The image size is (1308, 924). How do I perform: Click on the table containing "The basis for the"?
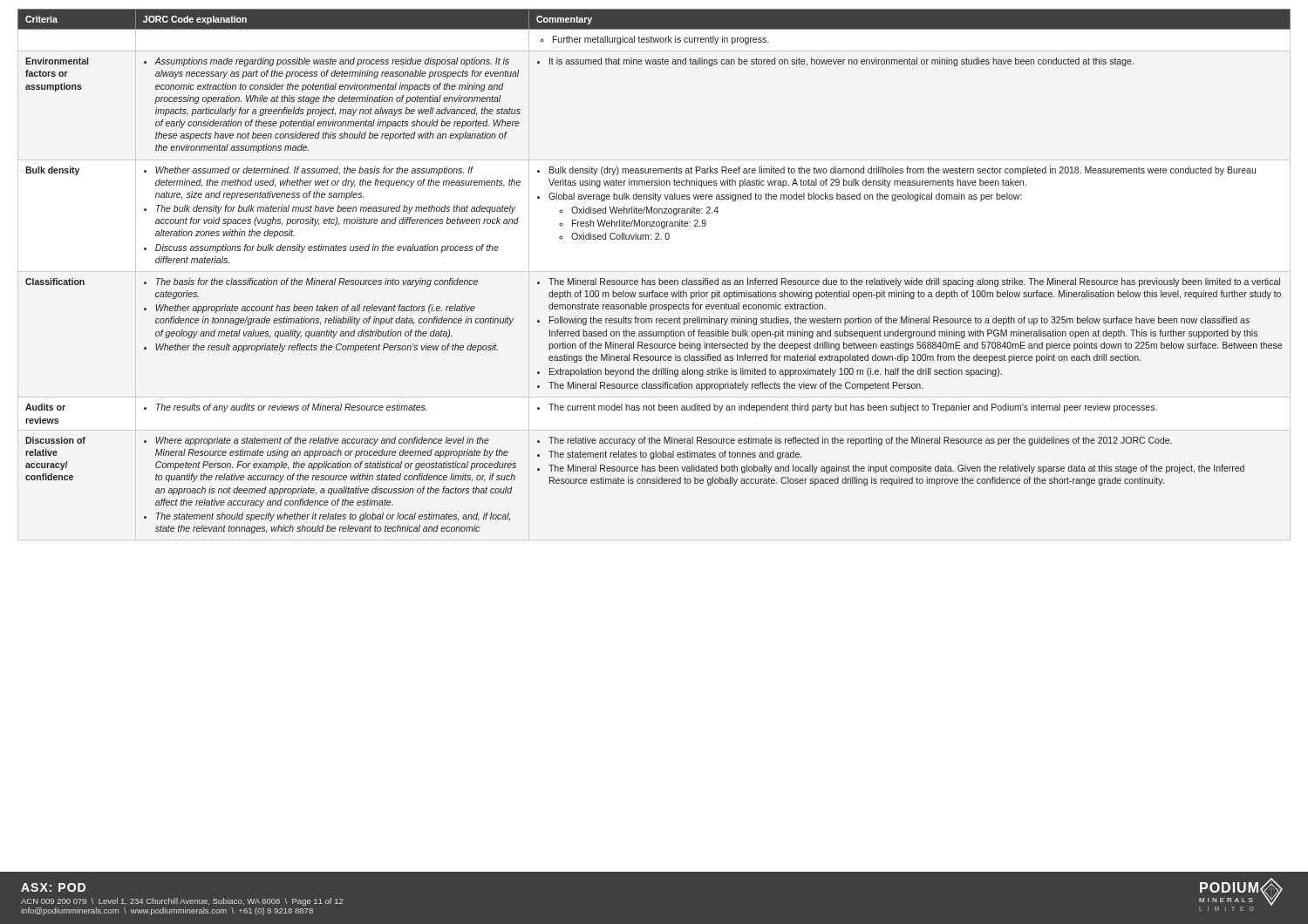coord(654,275)
